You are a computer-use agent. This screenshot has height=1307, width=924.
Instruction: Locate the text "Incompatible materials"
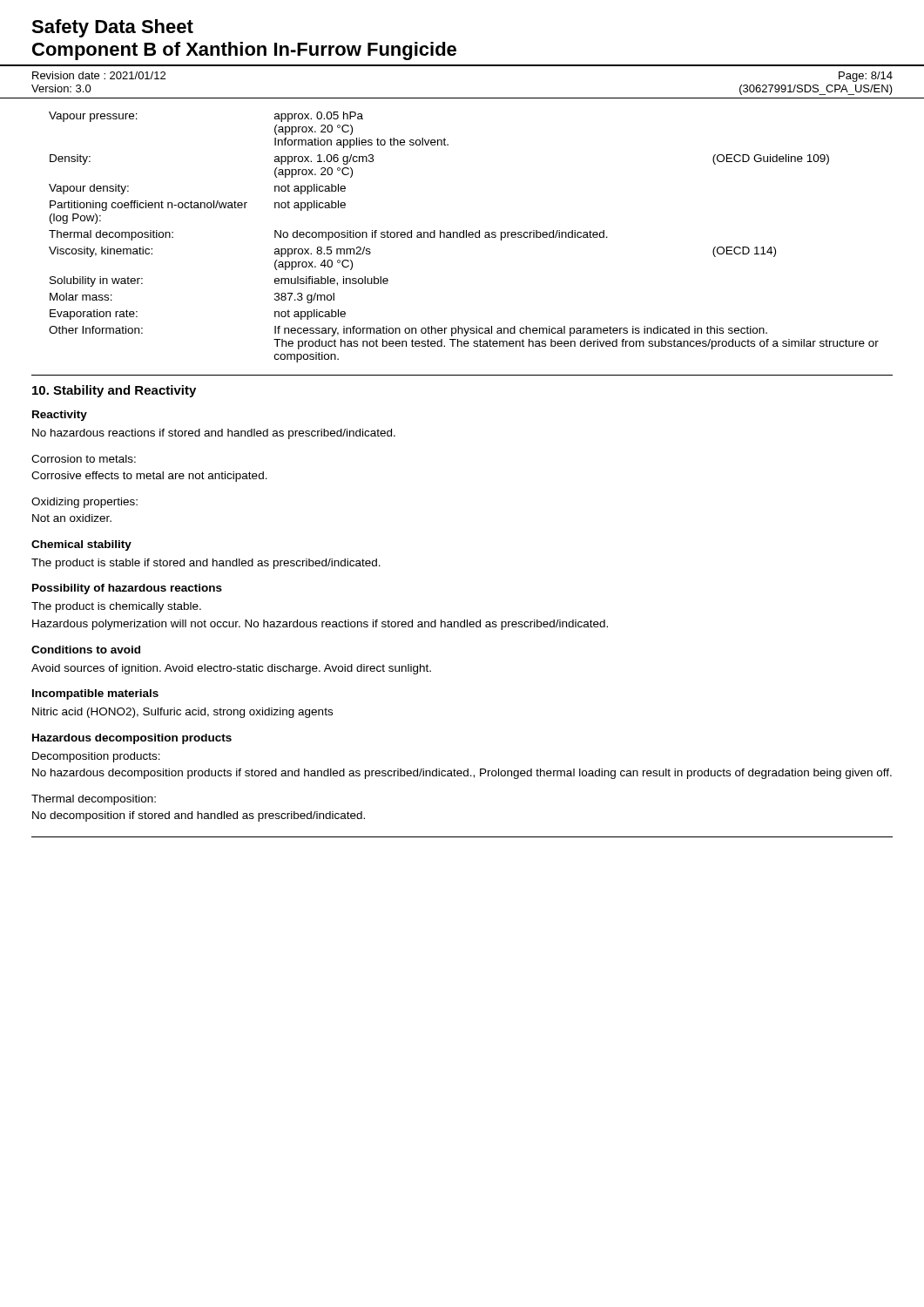[95, 693]
